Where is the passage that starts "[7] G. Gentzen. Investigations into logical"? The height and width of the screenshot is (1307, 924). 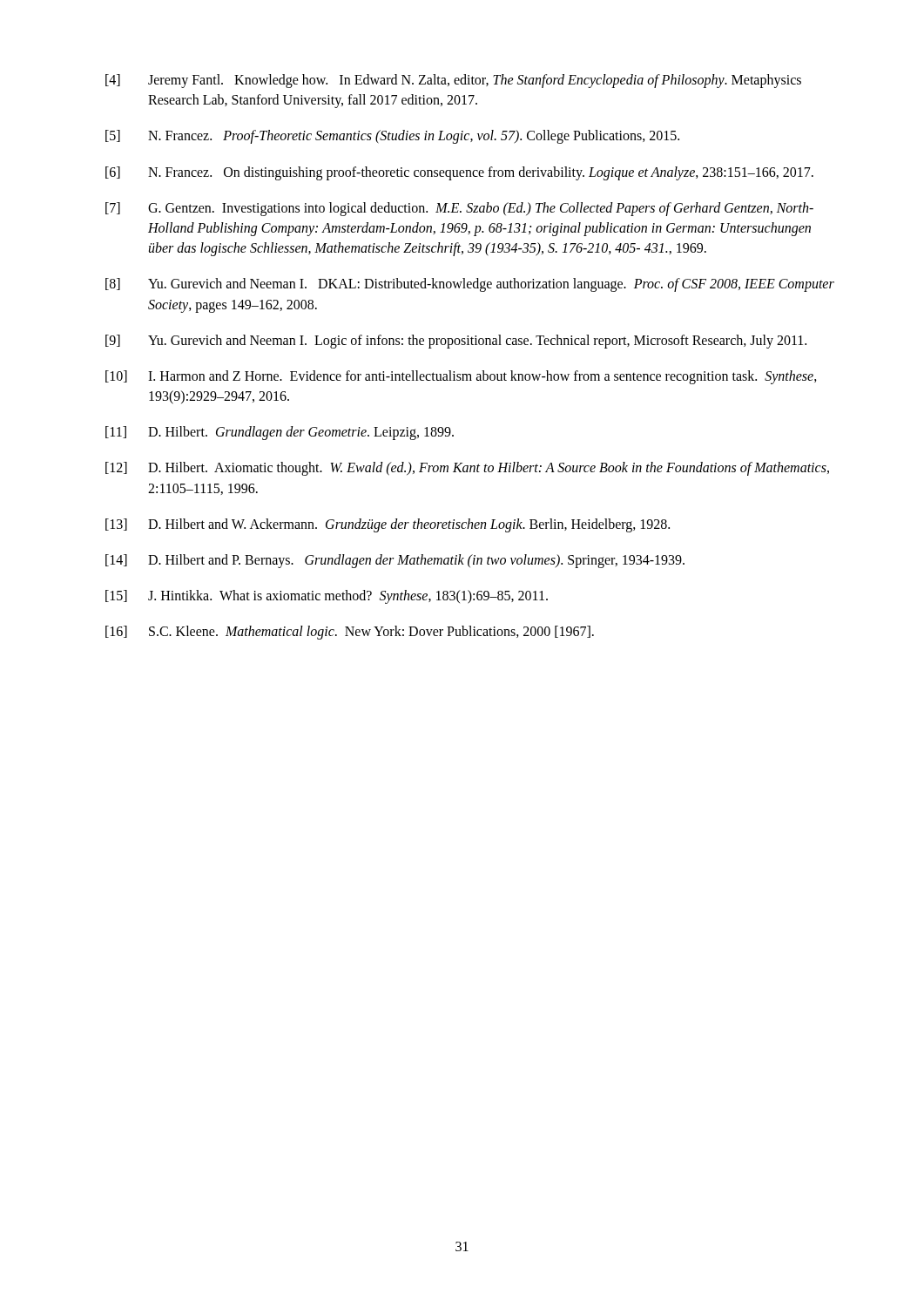(470, 228)
